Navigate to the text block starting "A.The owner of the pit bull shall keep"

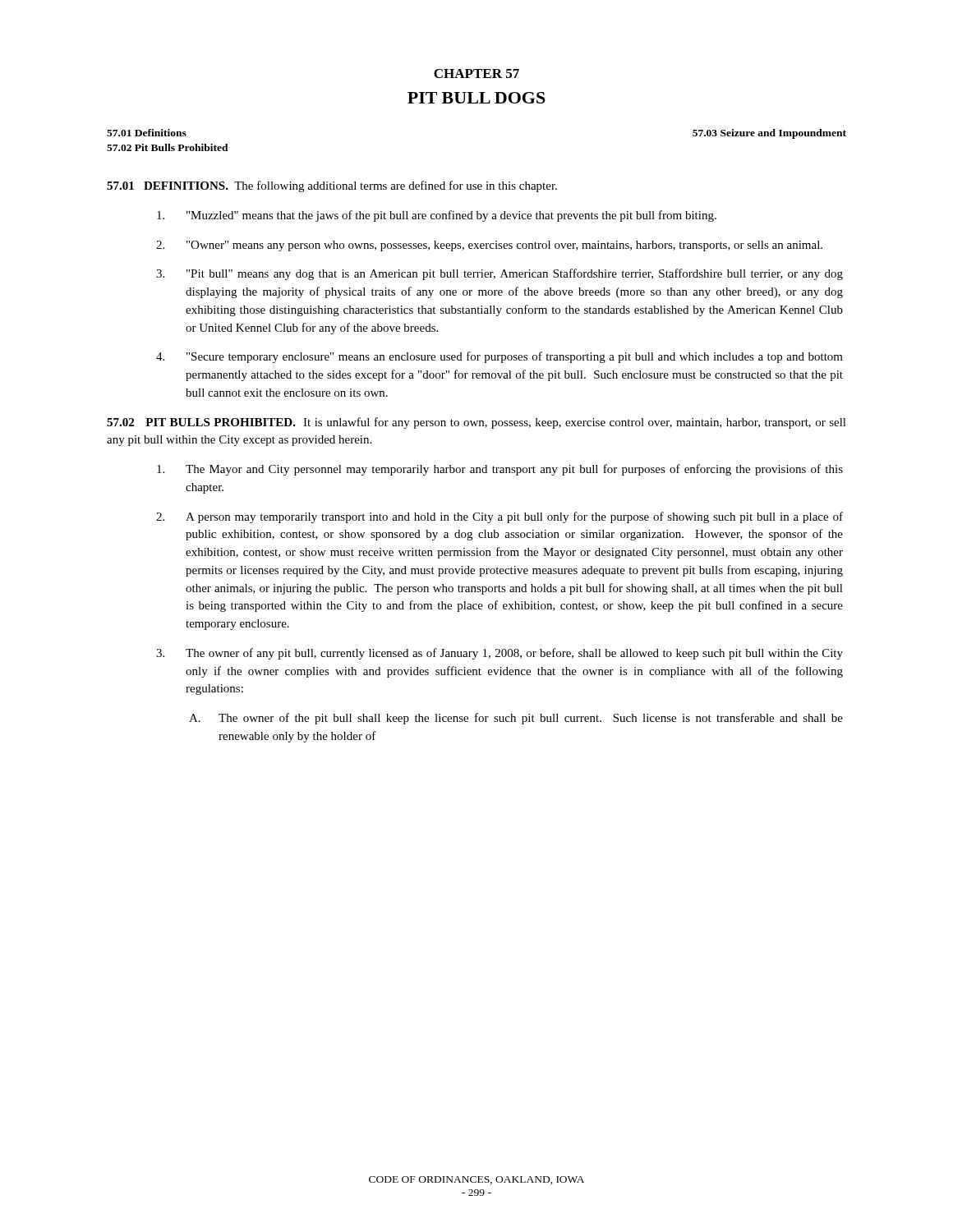click(x=516, y=727)
